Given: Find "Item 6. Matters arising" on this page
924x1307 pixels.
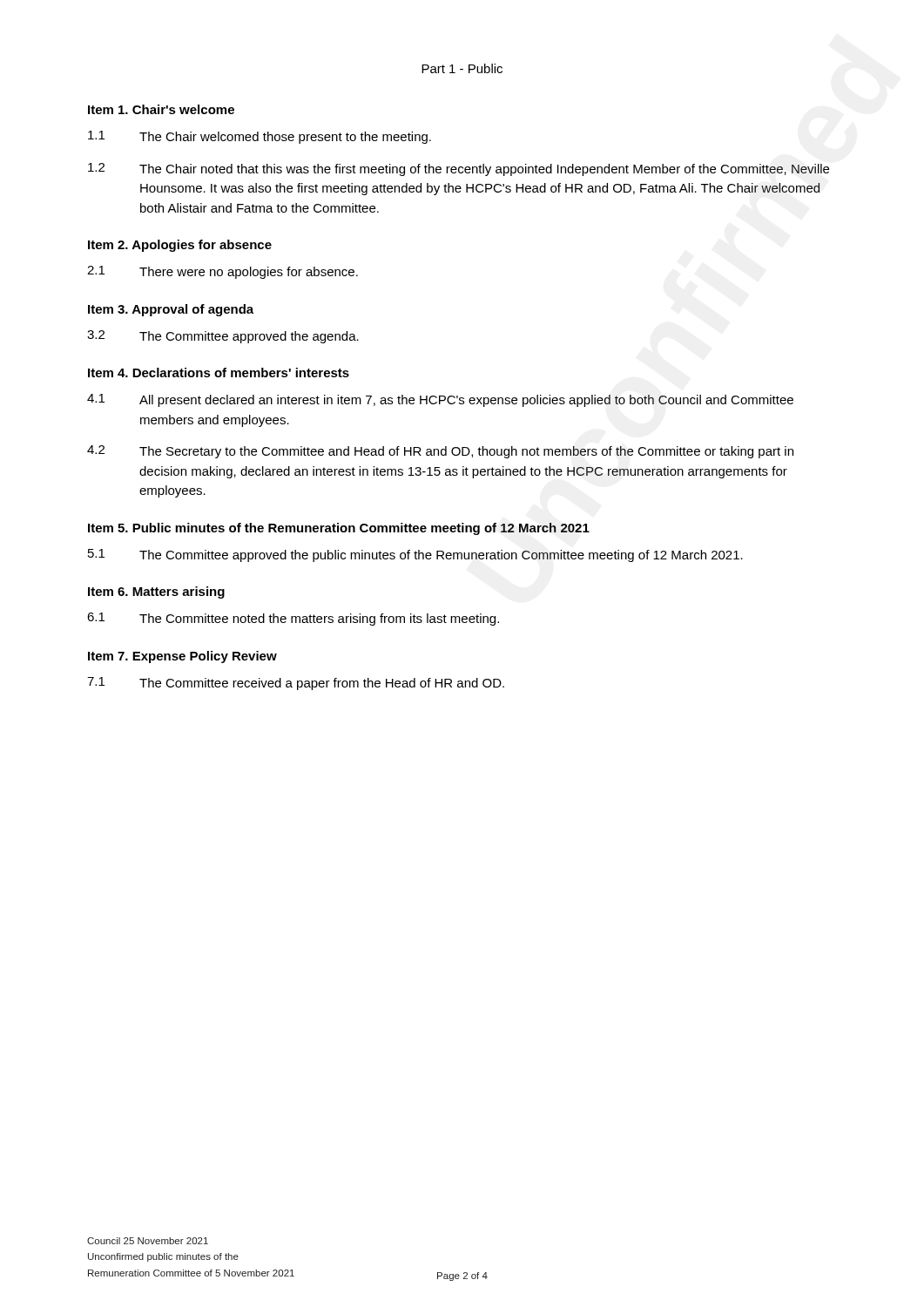Looking at the screenshot, I should pos(156,591).
